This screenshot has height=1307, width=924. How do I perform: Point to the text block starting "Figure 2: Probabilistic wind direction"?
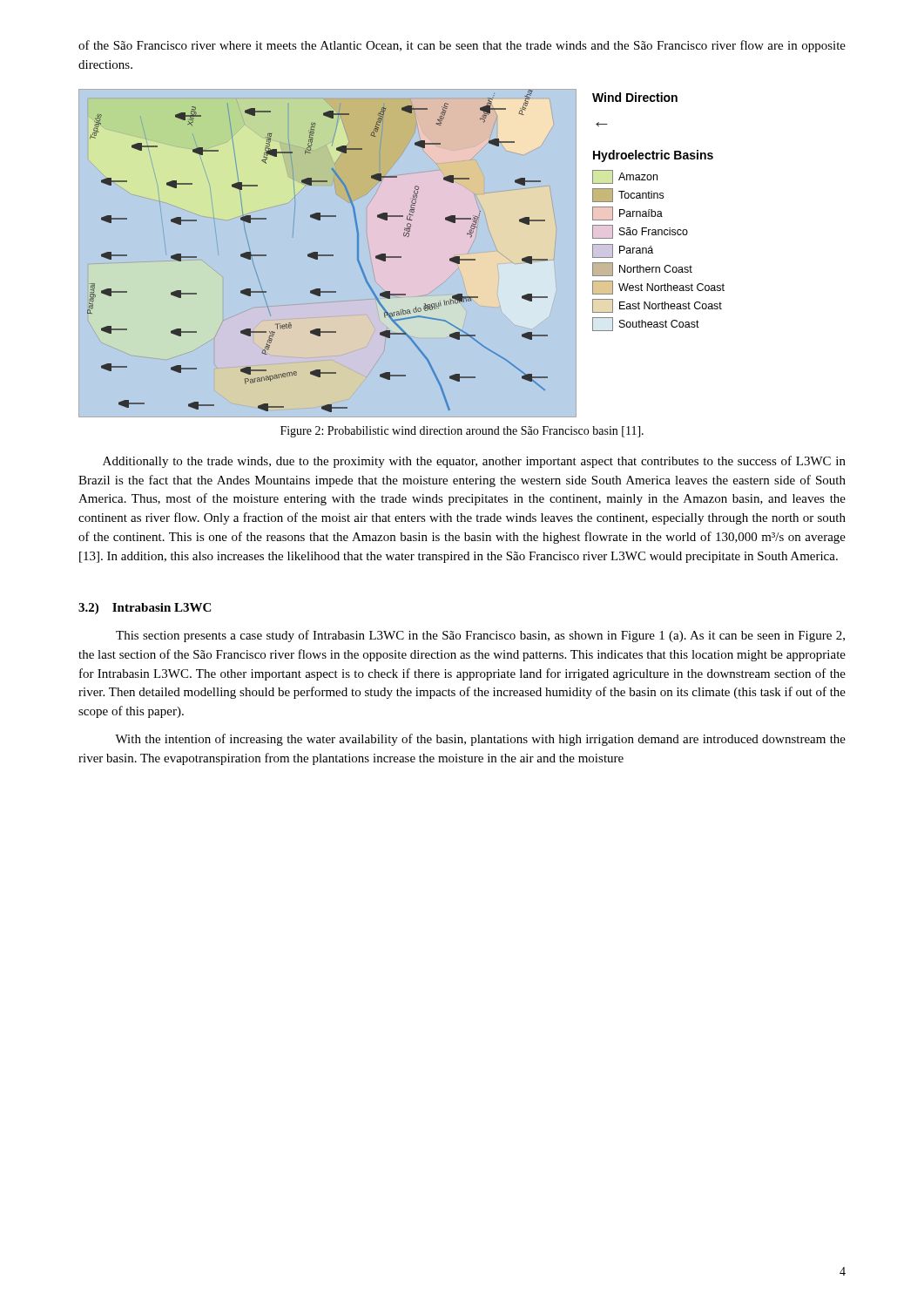(x=462, y=430)
